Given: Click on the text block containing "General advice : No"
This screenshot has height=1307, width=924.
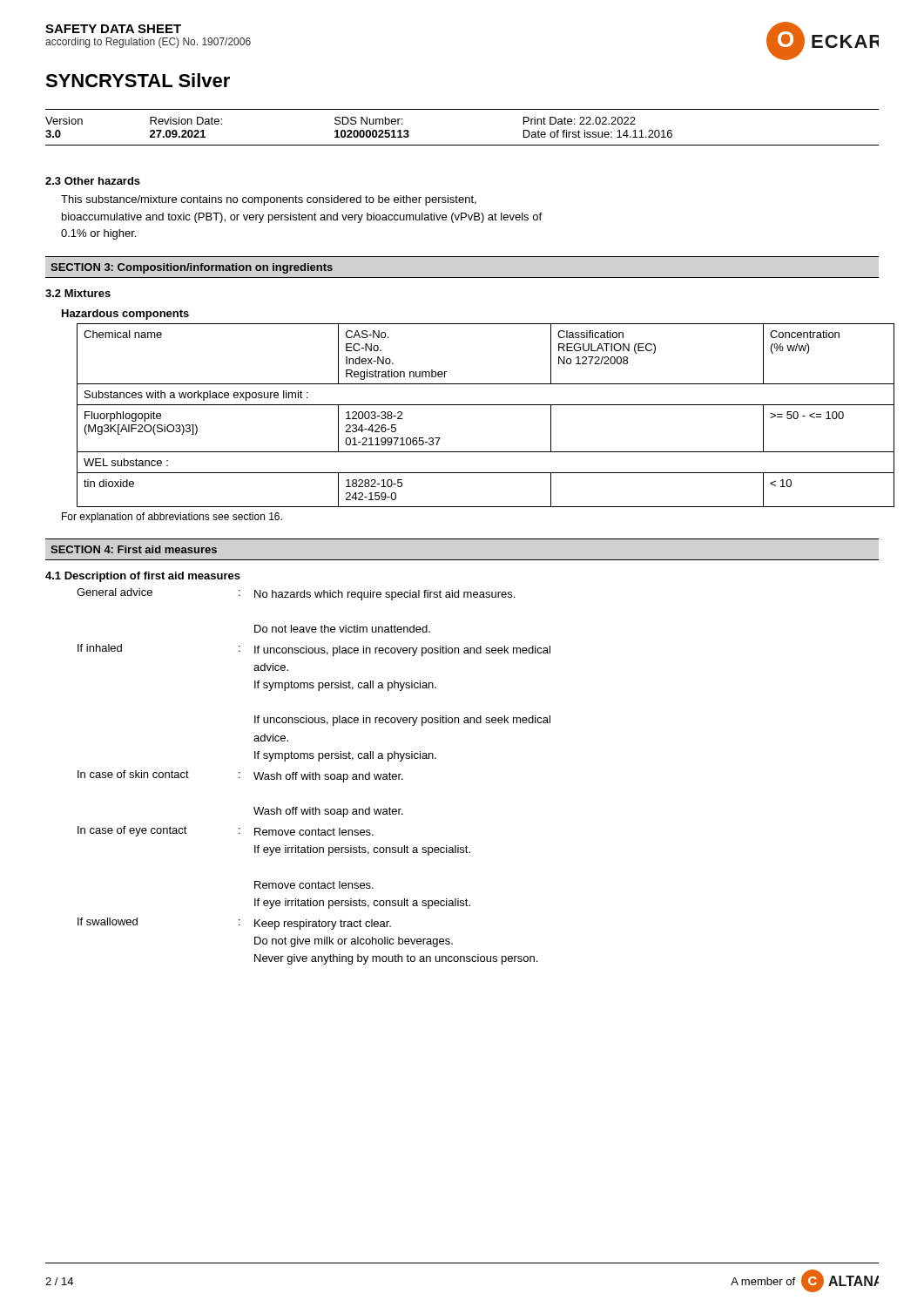Looking at the screenshot, I should coord(296,594).
